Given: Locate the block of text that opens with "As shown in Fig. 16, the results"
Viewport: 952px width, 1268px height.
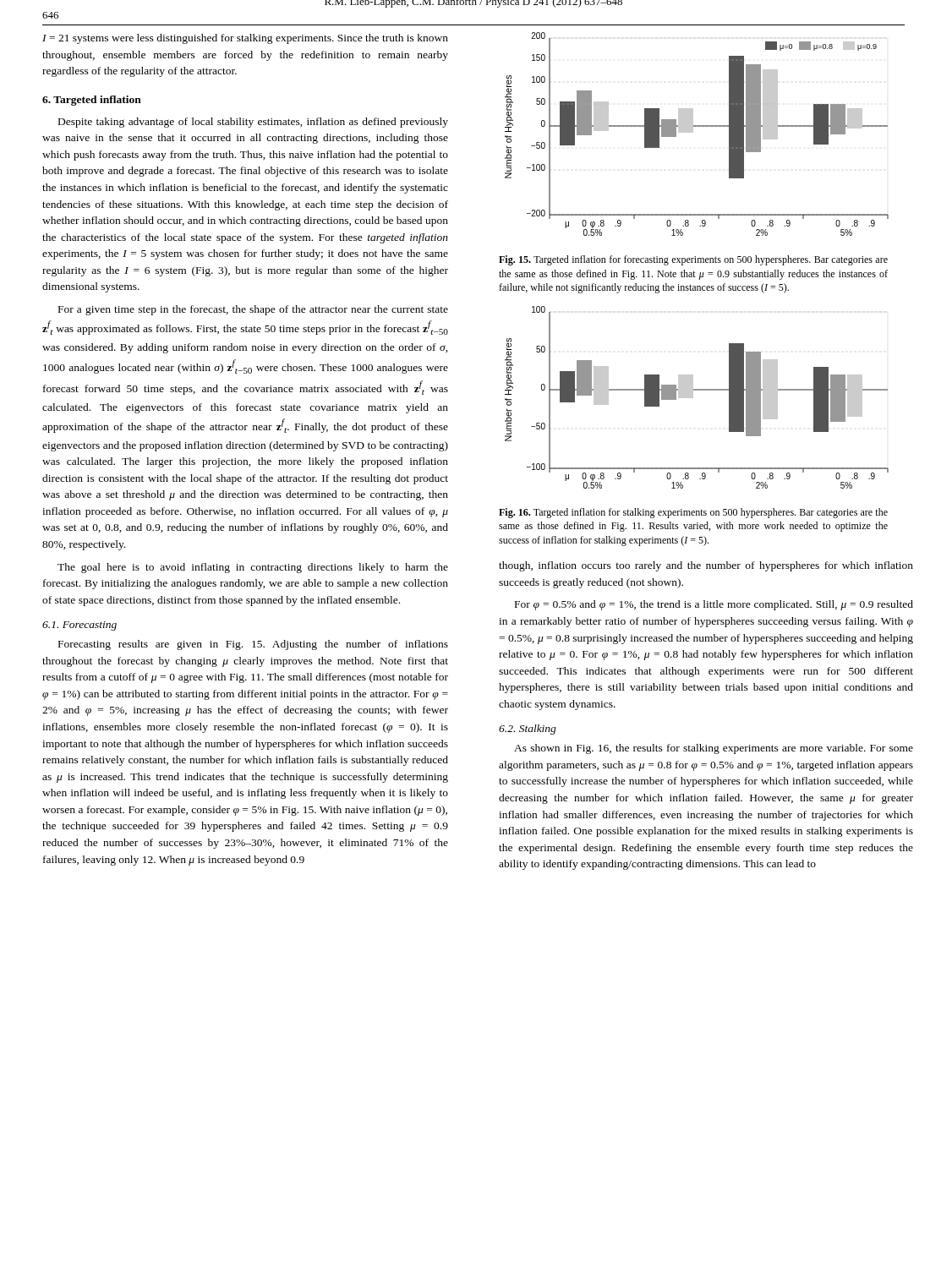Looking at the screenshot, I should pos(706,806).
